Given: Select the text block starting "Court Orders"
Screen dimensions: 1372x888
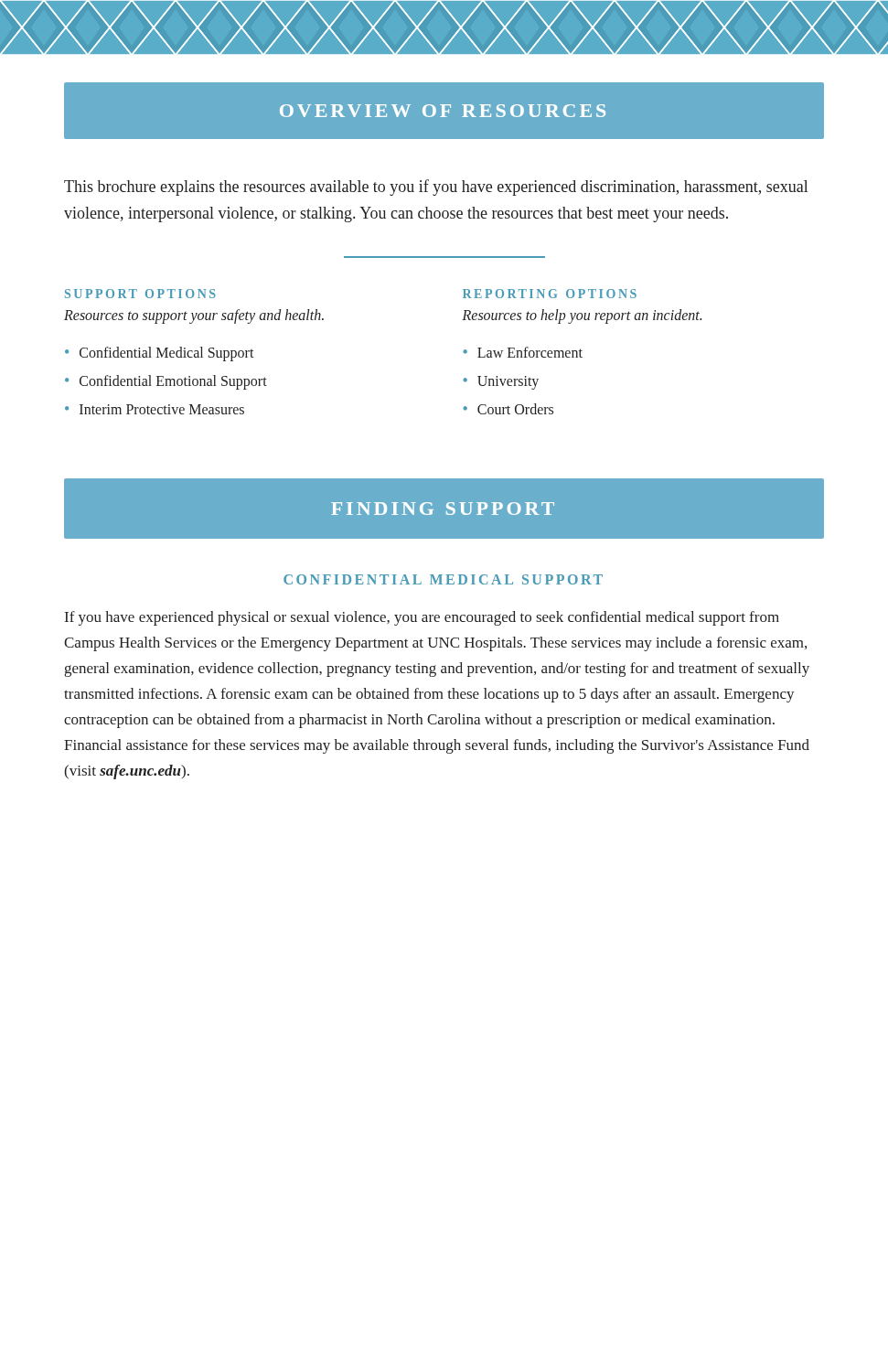Looking at the screenshot, I should click(516, 409).
